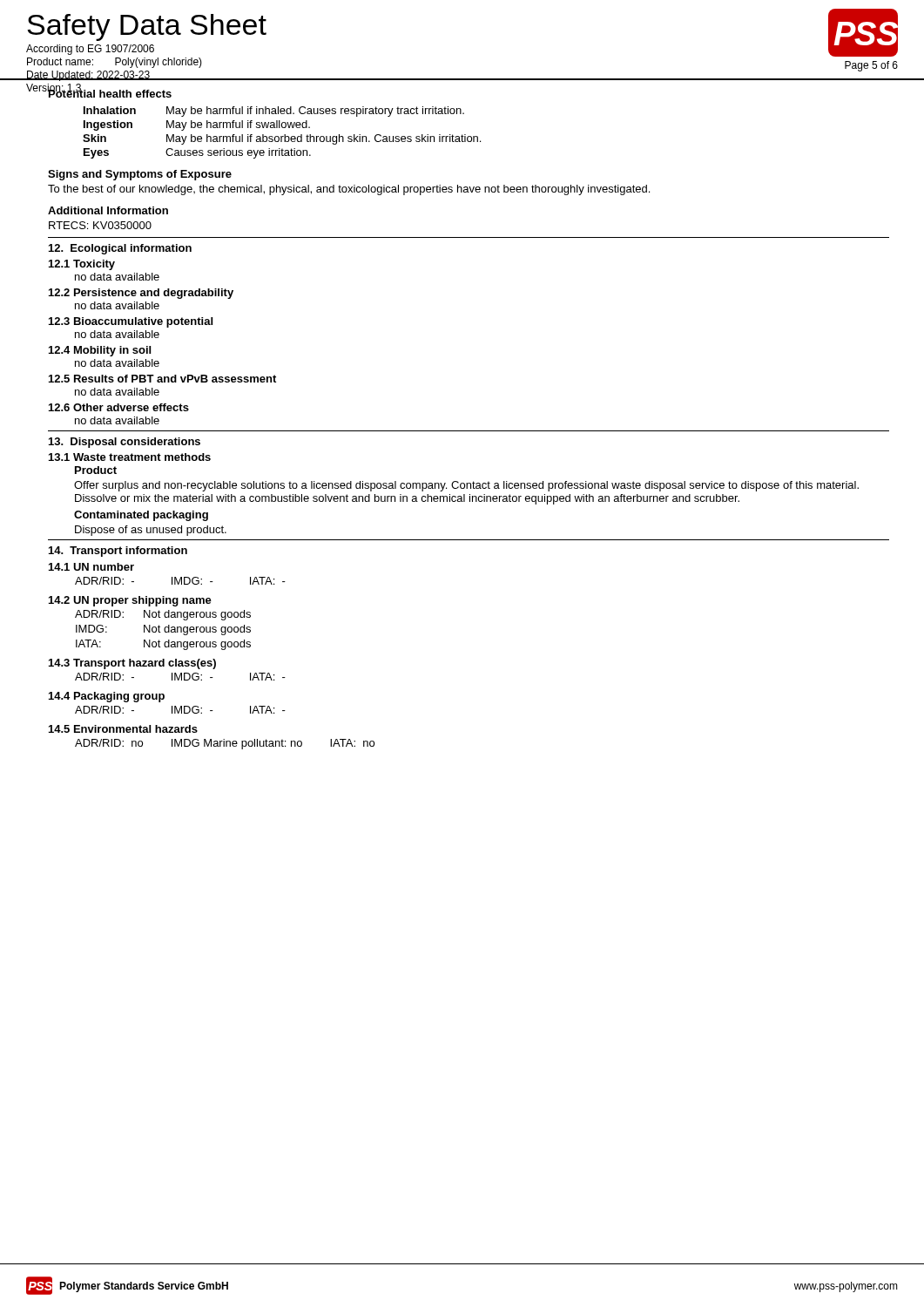Image resolution: width=924 pixels, height=1307 pixels.
Task: Point to the region starting "ADR/RID: no IMDG Marine pollutant: no"
Action: point(225,743)
